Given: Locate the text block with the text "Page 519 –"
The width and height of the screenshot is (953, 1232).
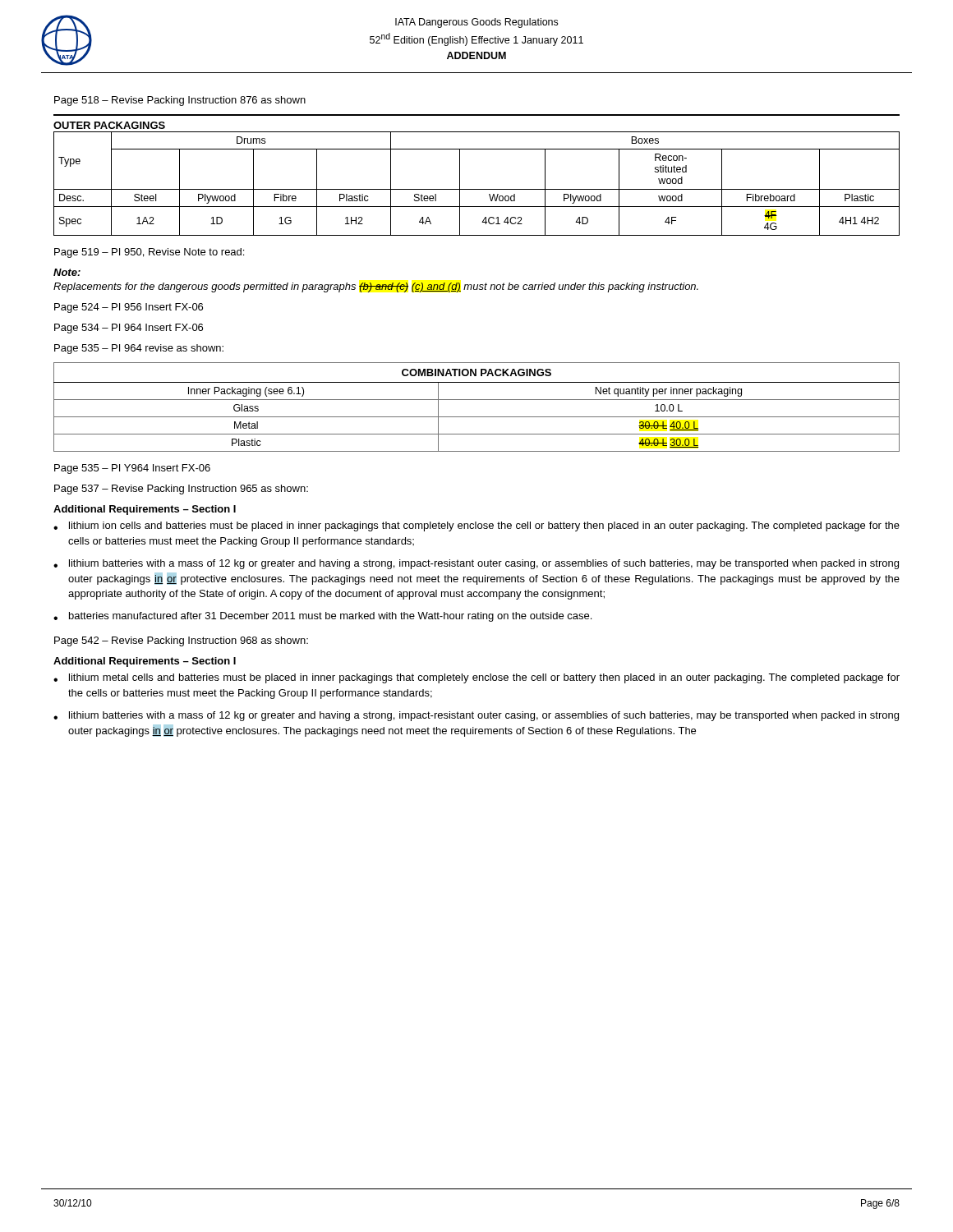Looking at the screenshot, I should tap(149, 252).
